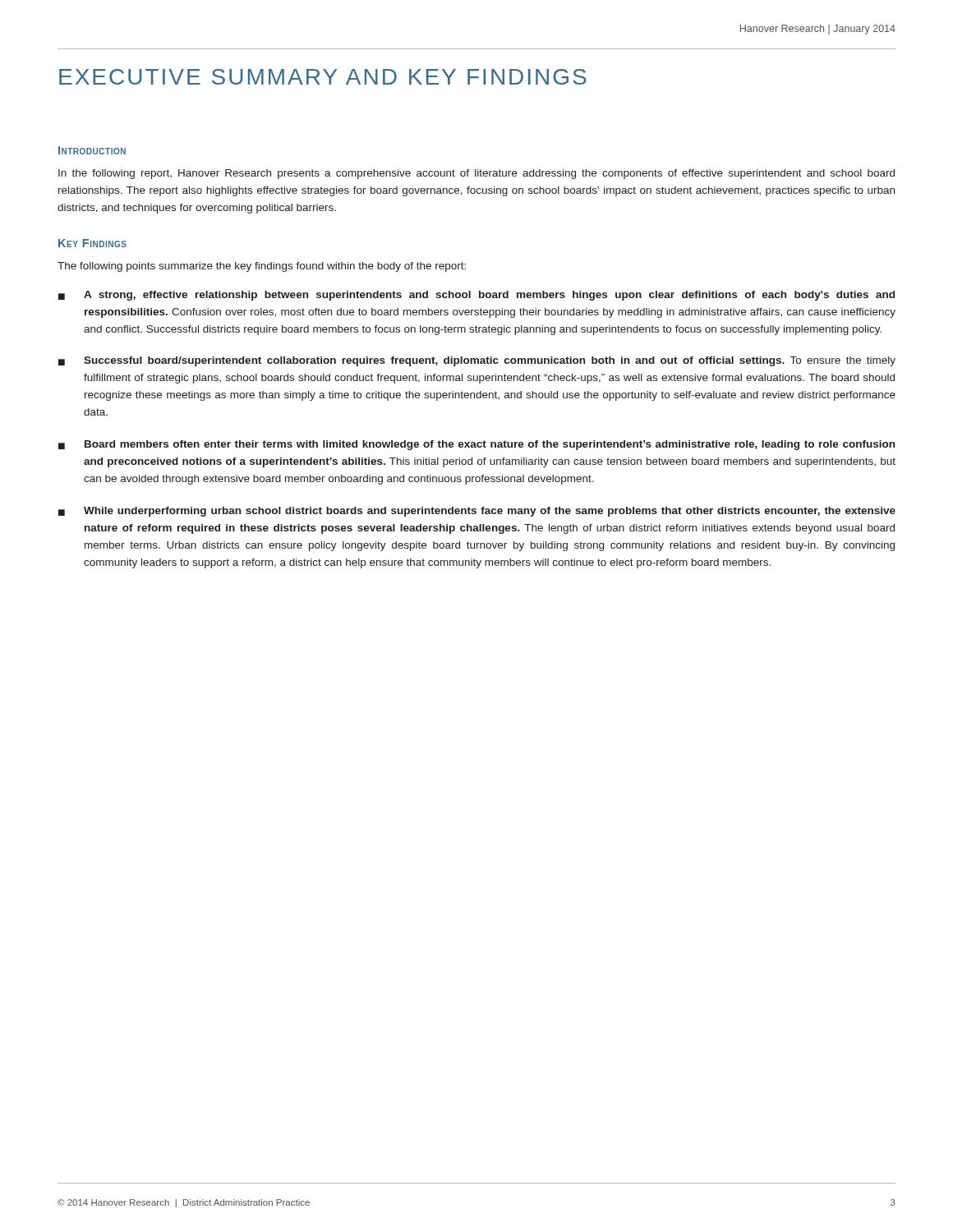953x1232 pixels.
Task: Click on the list item that says "■ Successful board/superintendent"
Action: point(476,387)
